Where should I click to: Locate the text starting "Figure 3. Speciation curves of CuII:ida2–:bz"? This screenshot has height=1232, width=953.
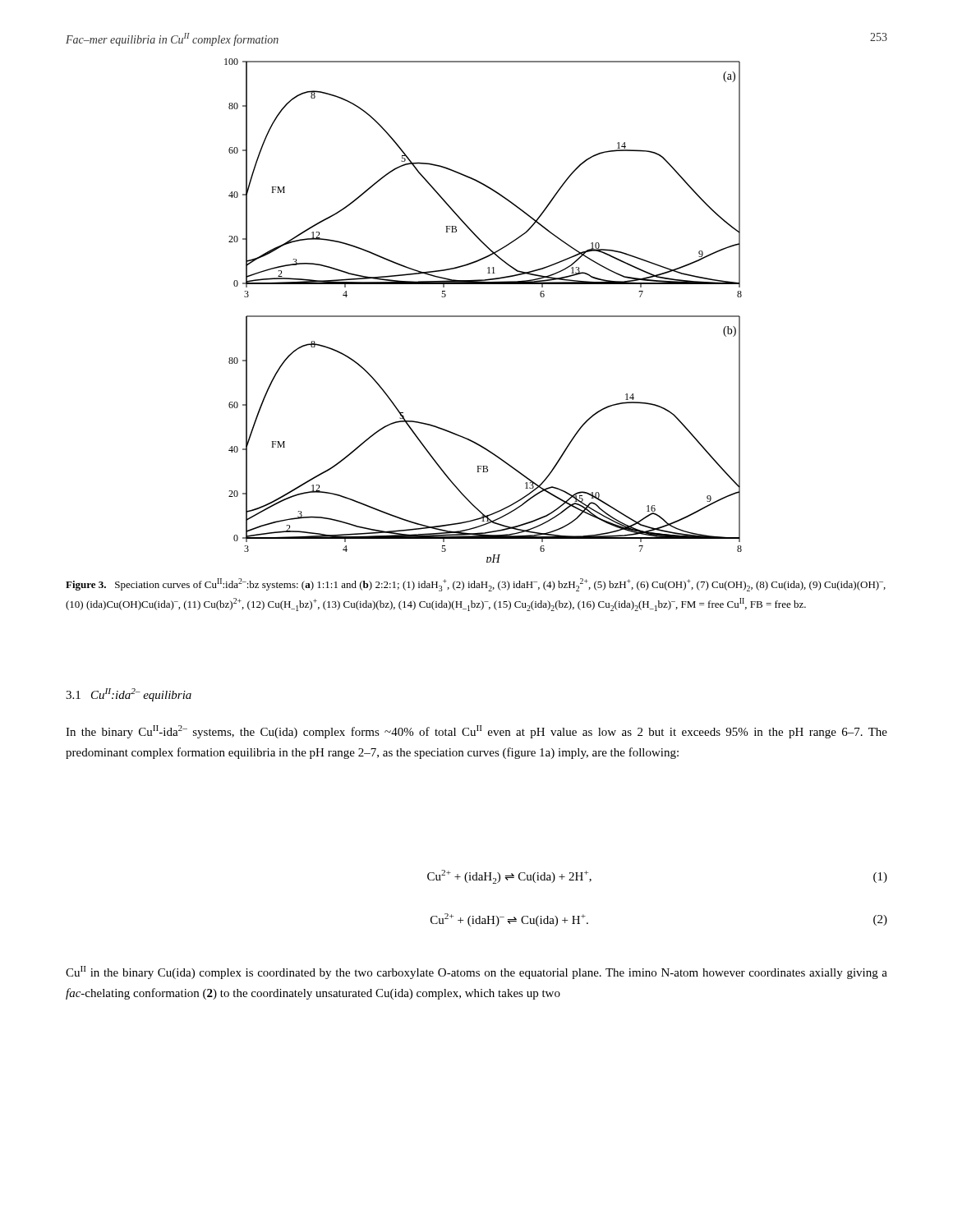(476, 595)
